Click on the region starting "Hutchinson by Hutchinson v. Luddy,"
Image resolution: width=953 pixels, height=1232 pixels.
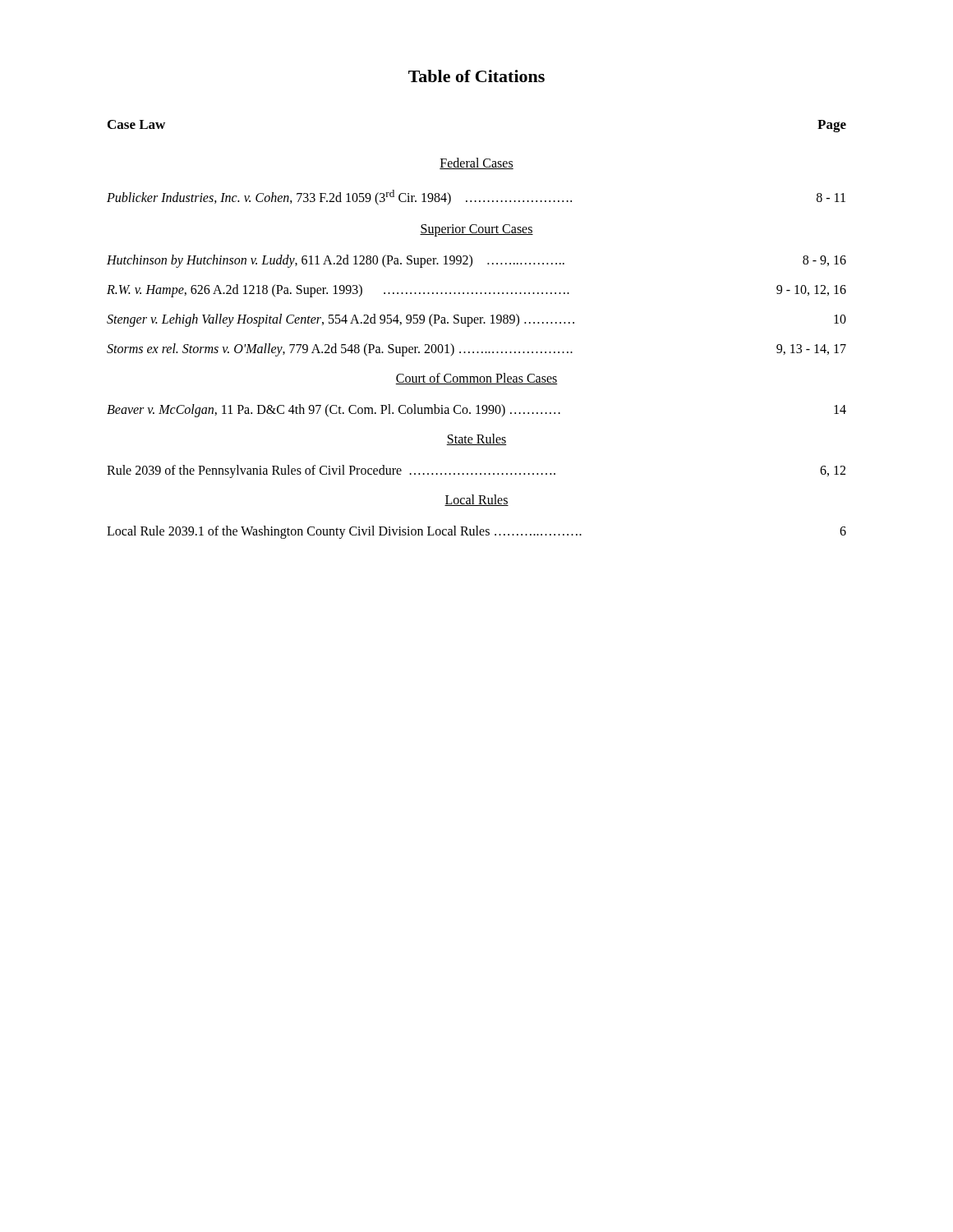coord(476,261)
